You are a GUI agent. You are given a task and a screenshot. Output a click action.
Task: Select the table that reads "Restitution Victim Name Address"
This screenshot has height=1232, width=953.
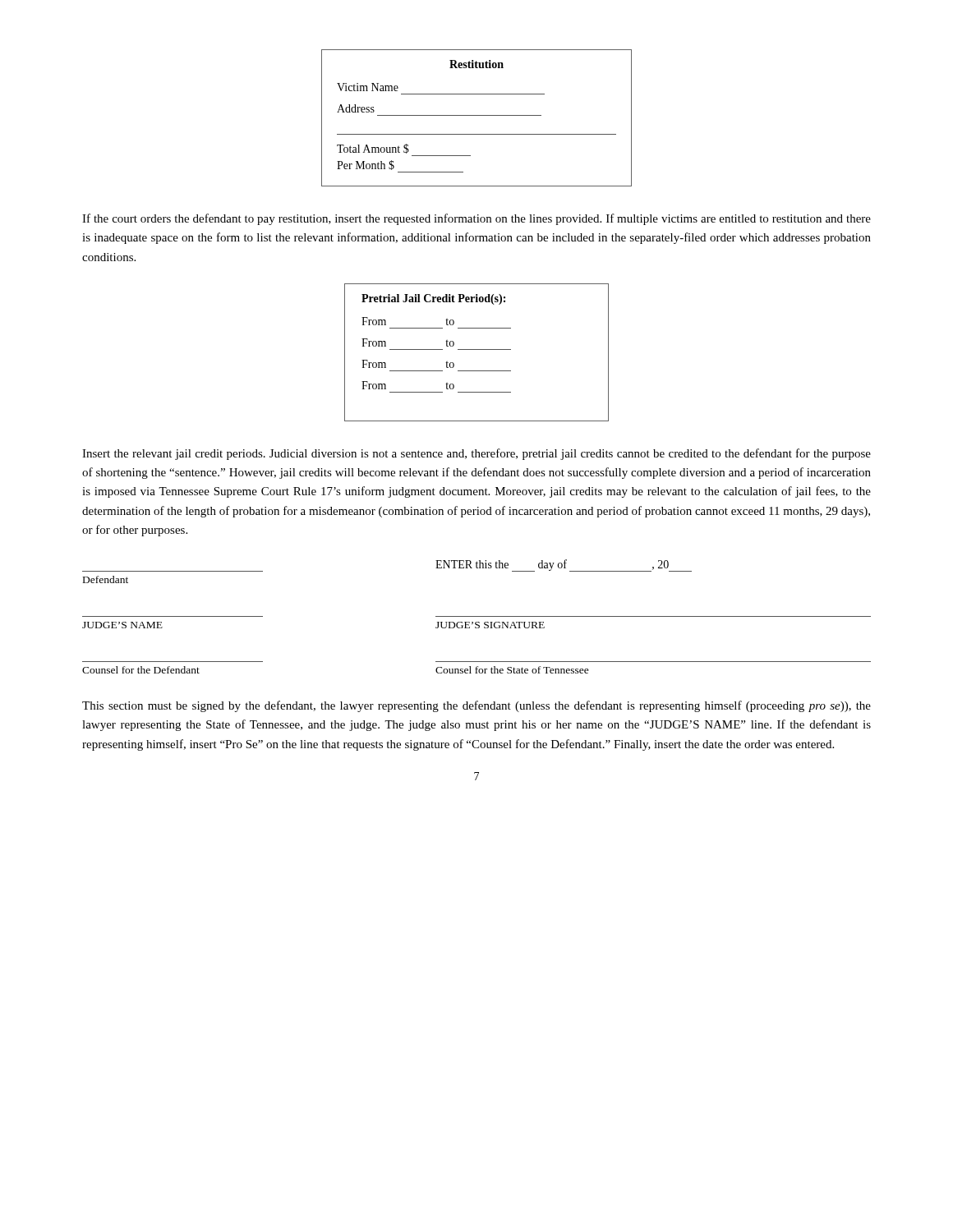click(x=476, y=118)
